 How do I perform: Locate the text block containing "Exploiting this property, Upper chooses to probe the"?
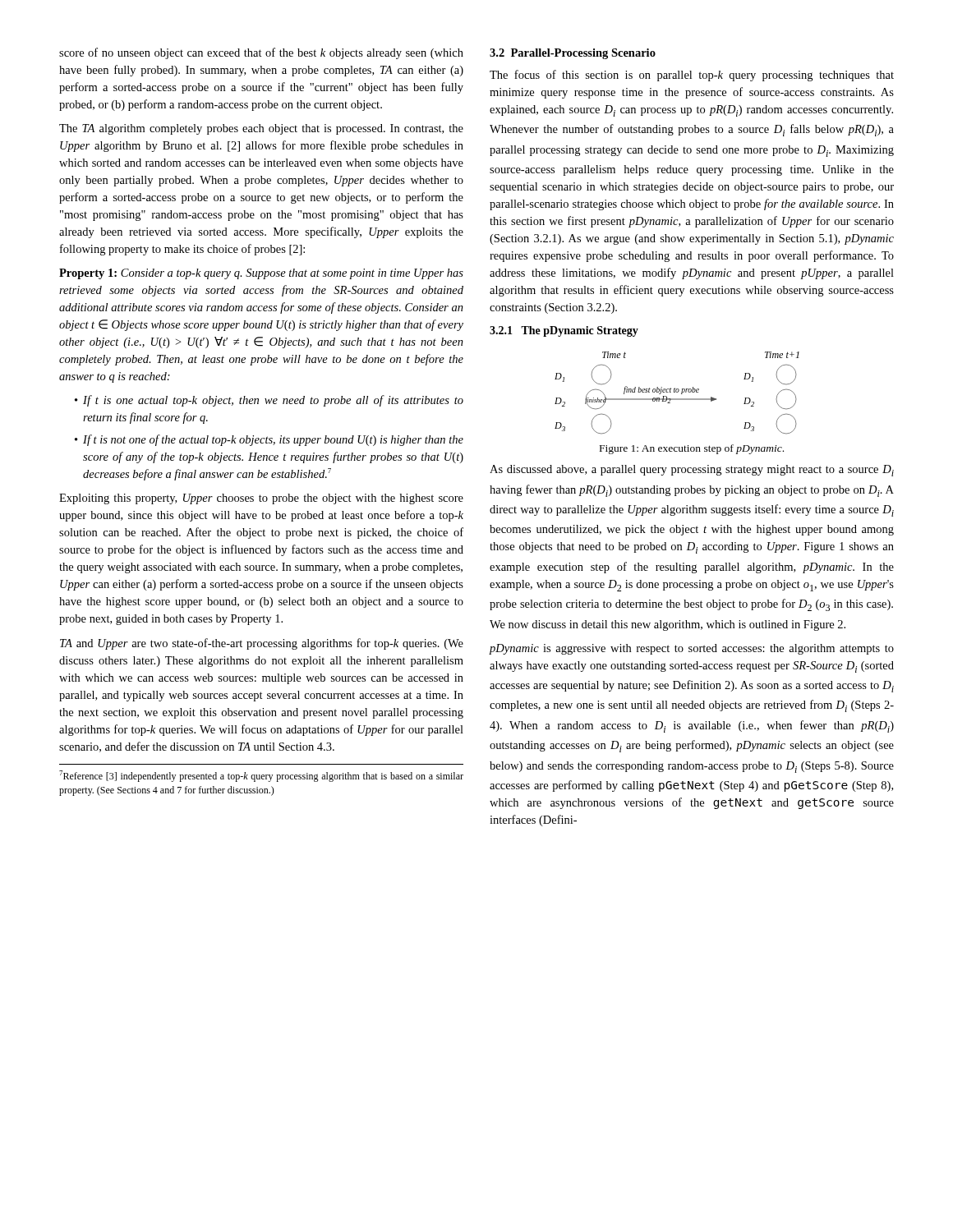click(x=261, y=559)
